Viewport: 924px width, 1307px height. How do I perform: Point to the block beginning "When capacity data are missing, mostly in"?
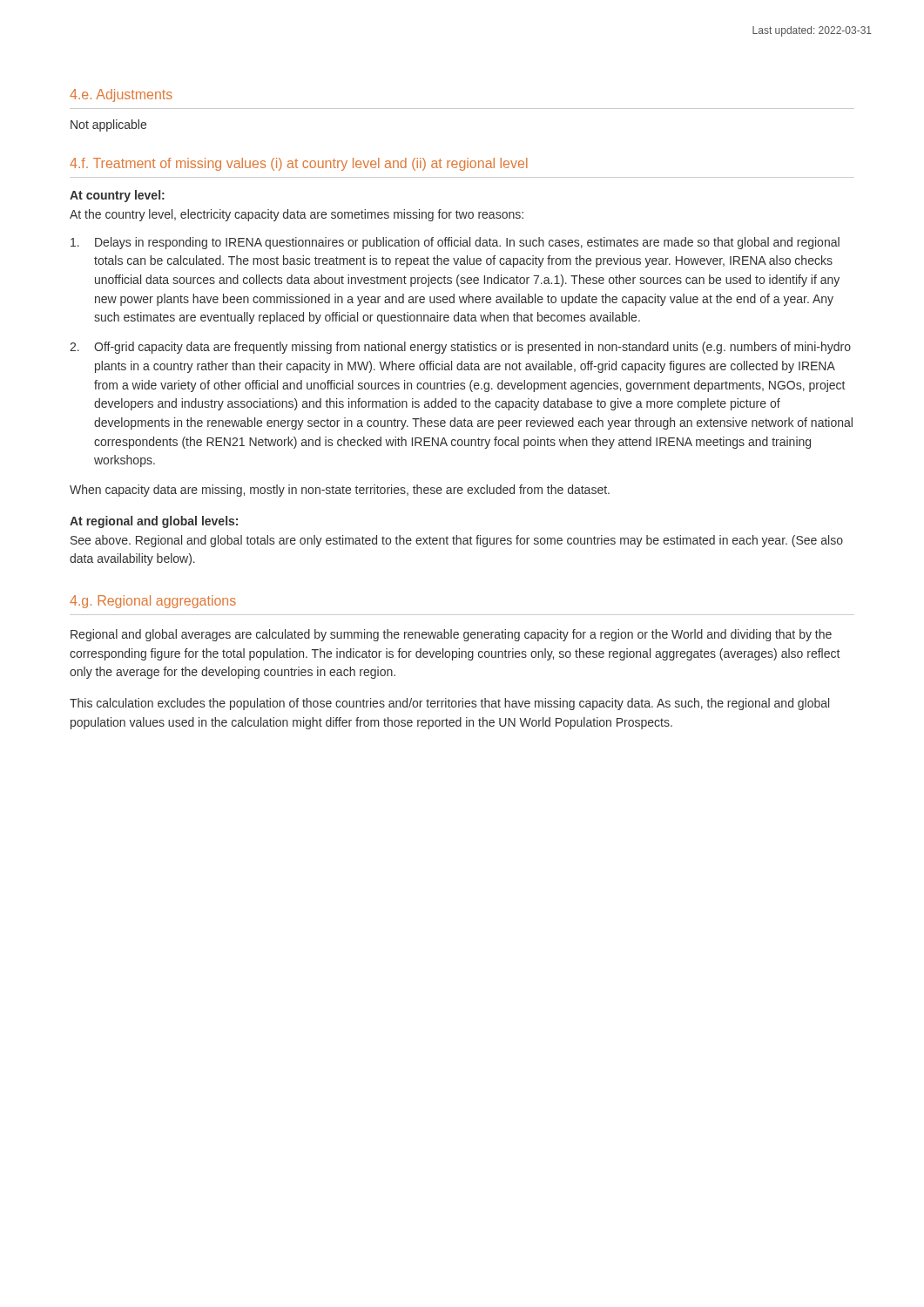[x=340, y=490]
